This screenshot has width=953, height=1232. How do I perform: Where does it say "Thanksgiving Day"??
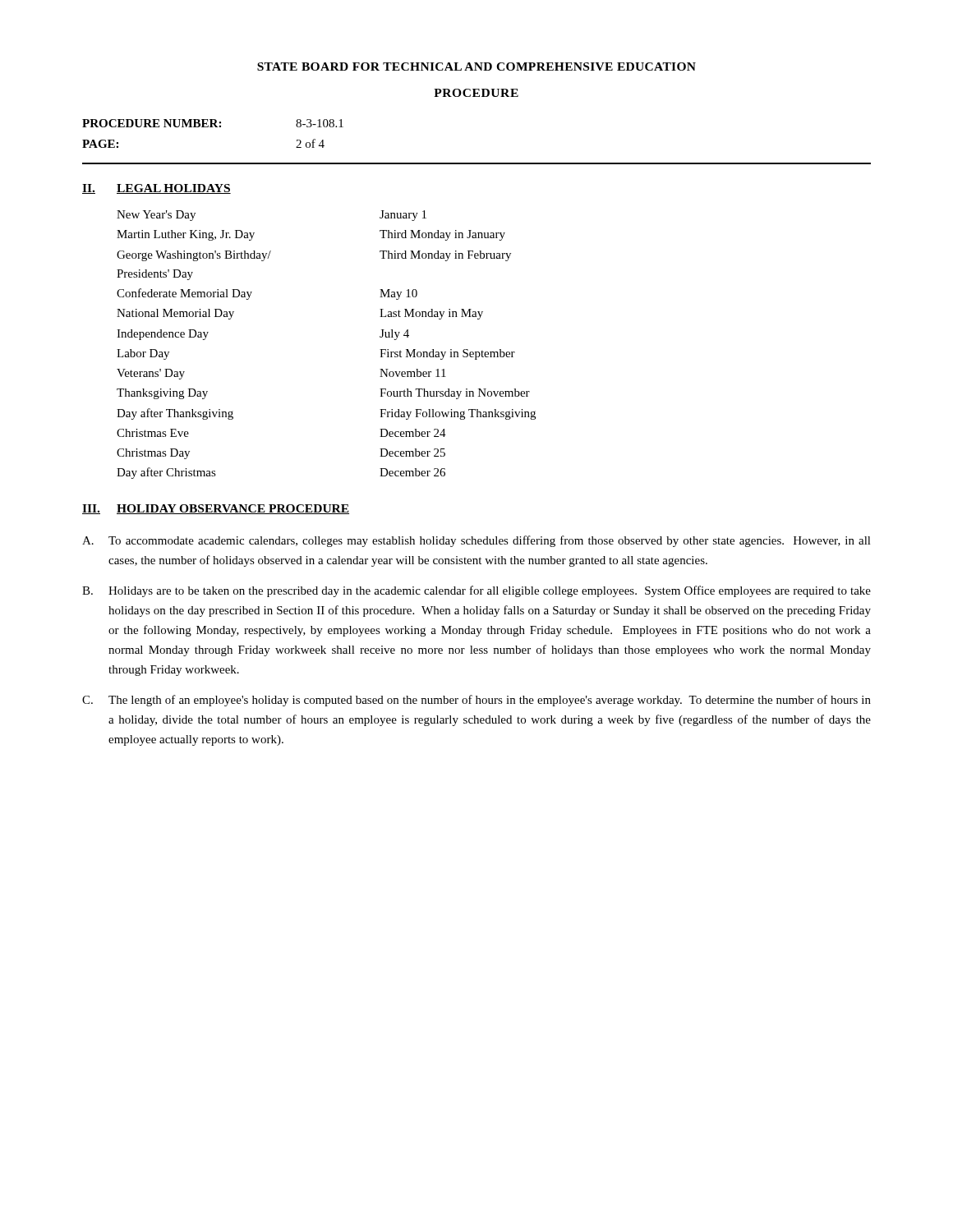(162, 393)
